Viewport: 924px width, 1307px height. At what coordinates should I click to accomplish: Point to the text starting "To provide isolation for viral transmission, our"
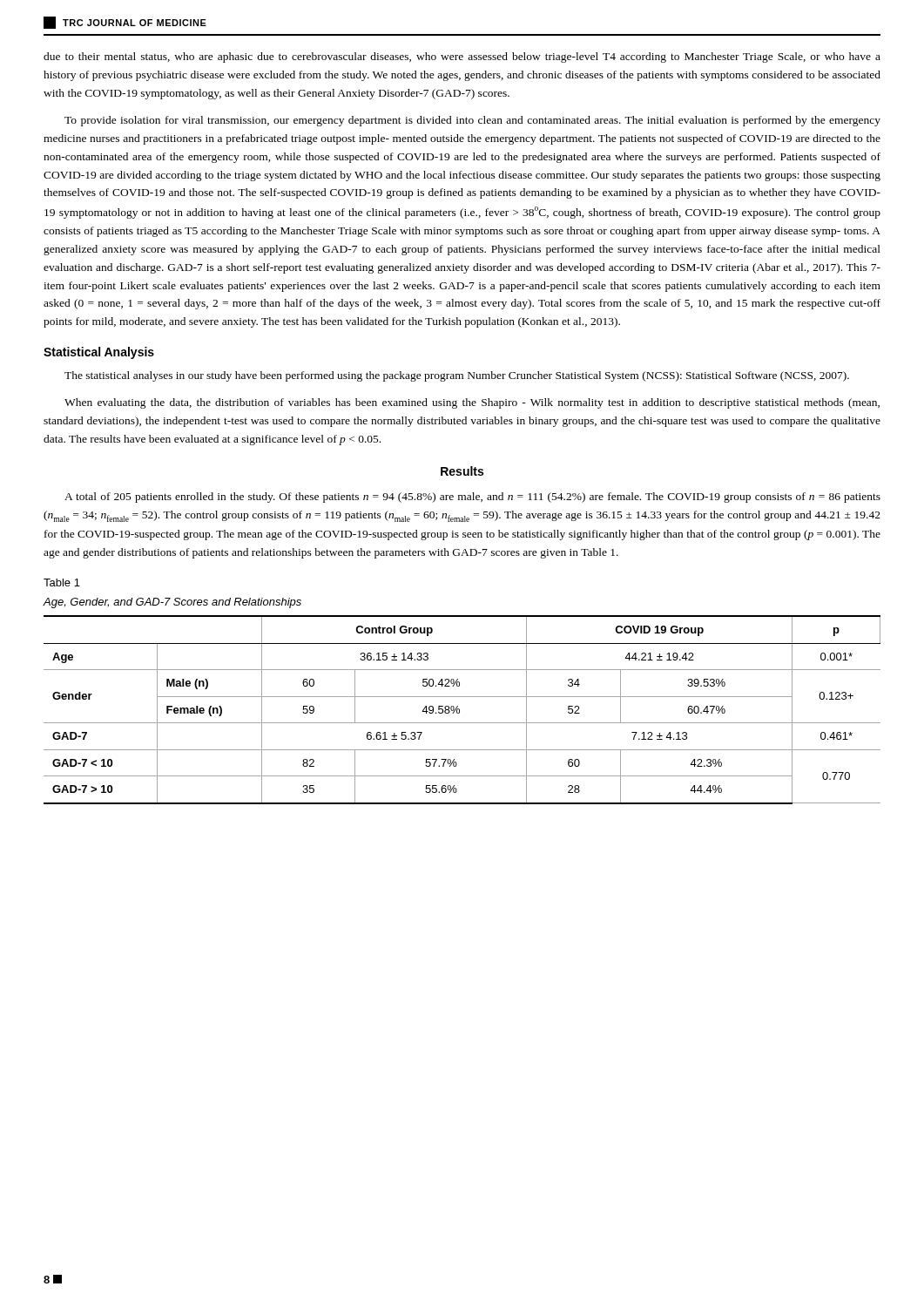(462, 220)
